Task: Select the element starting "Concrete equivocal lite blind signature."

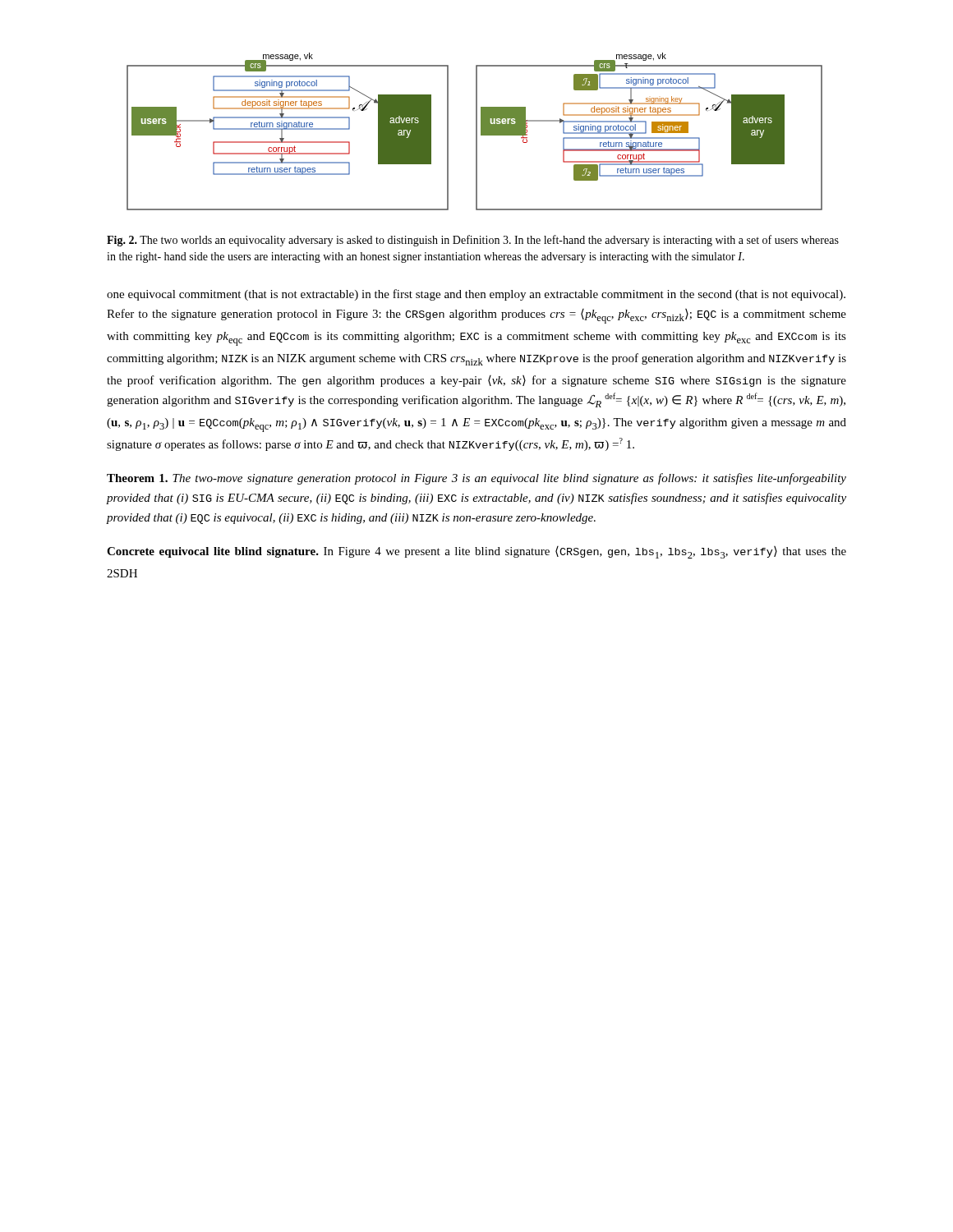Action: coord(476,562)
